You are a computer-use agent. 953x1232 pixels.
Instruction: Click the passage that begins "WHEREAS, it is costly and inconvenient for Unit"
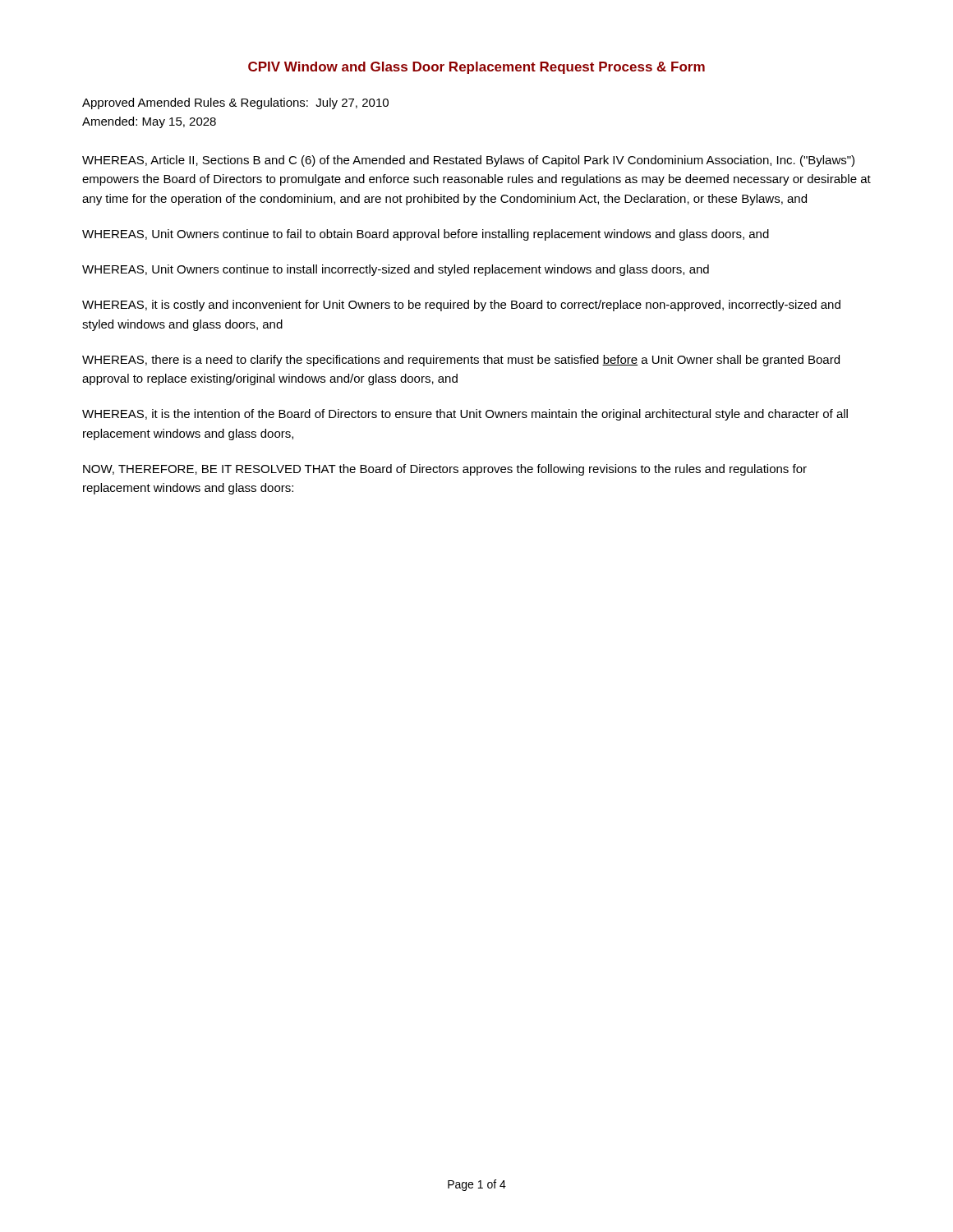[x=462, y=314]
